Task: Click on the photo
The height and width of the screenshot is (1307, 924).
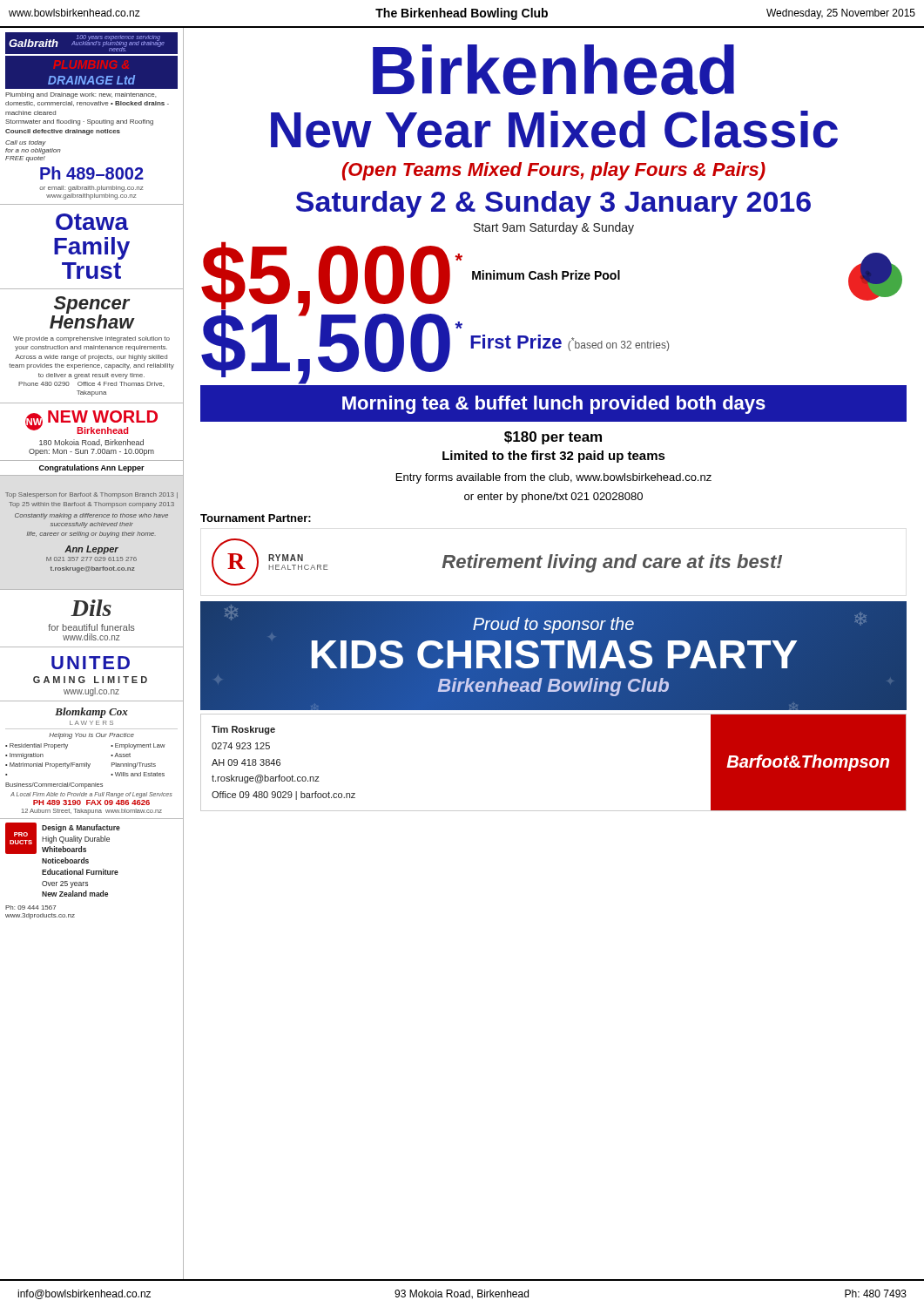Action: (91, 533)
